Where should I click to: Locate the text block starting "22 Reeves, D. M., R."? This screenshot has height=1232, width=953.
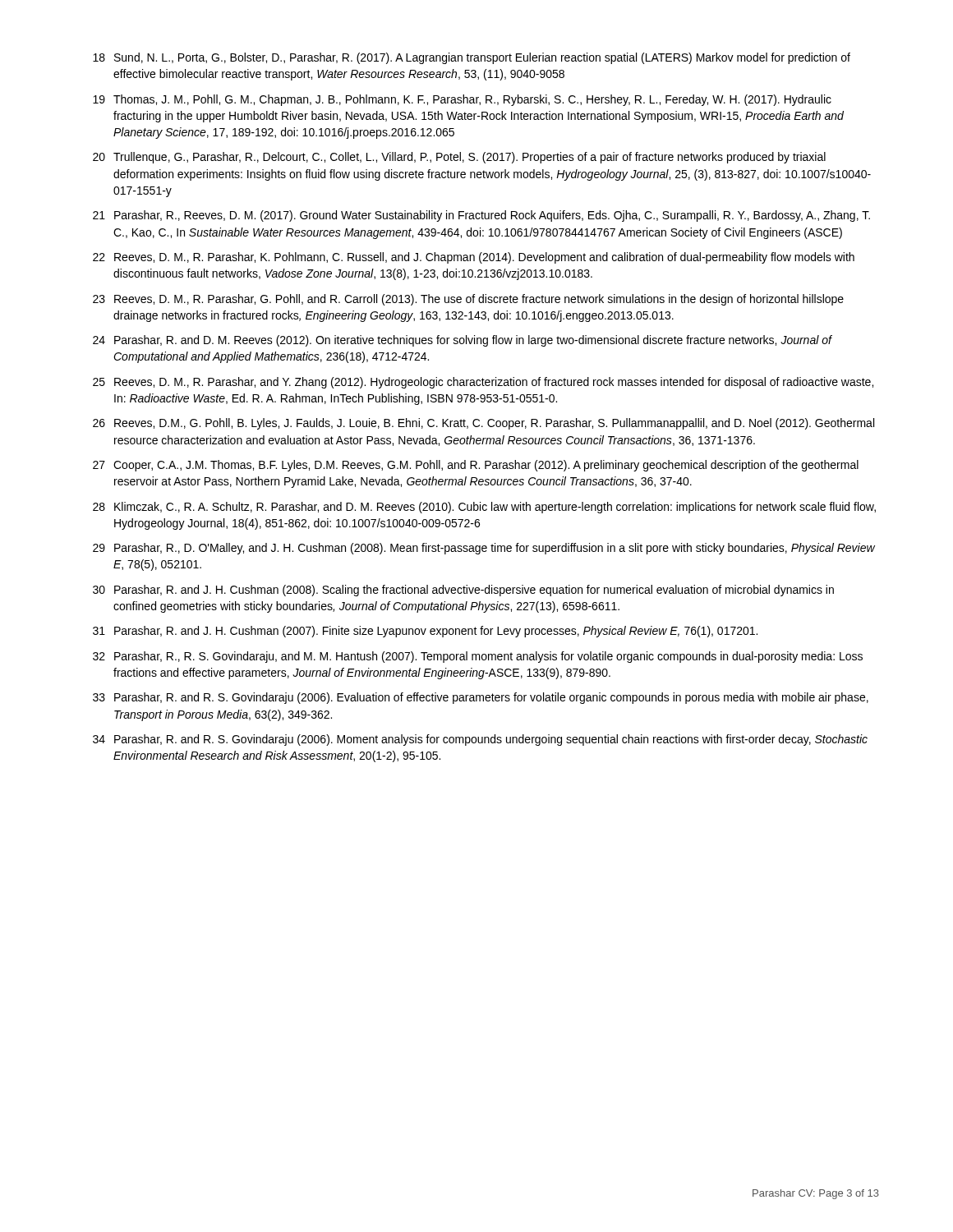[476, 265]
